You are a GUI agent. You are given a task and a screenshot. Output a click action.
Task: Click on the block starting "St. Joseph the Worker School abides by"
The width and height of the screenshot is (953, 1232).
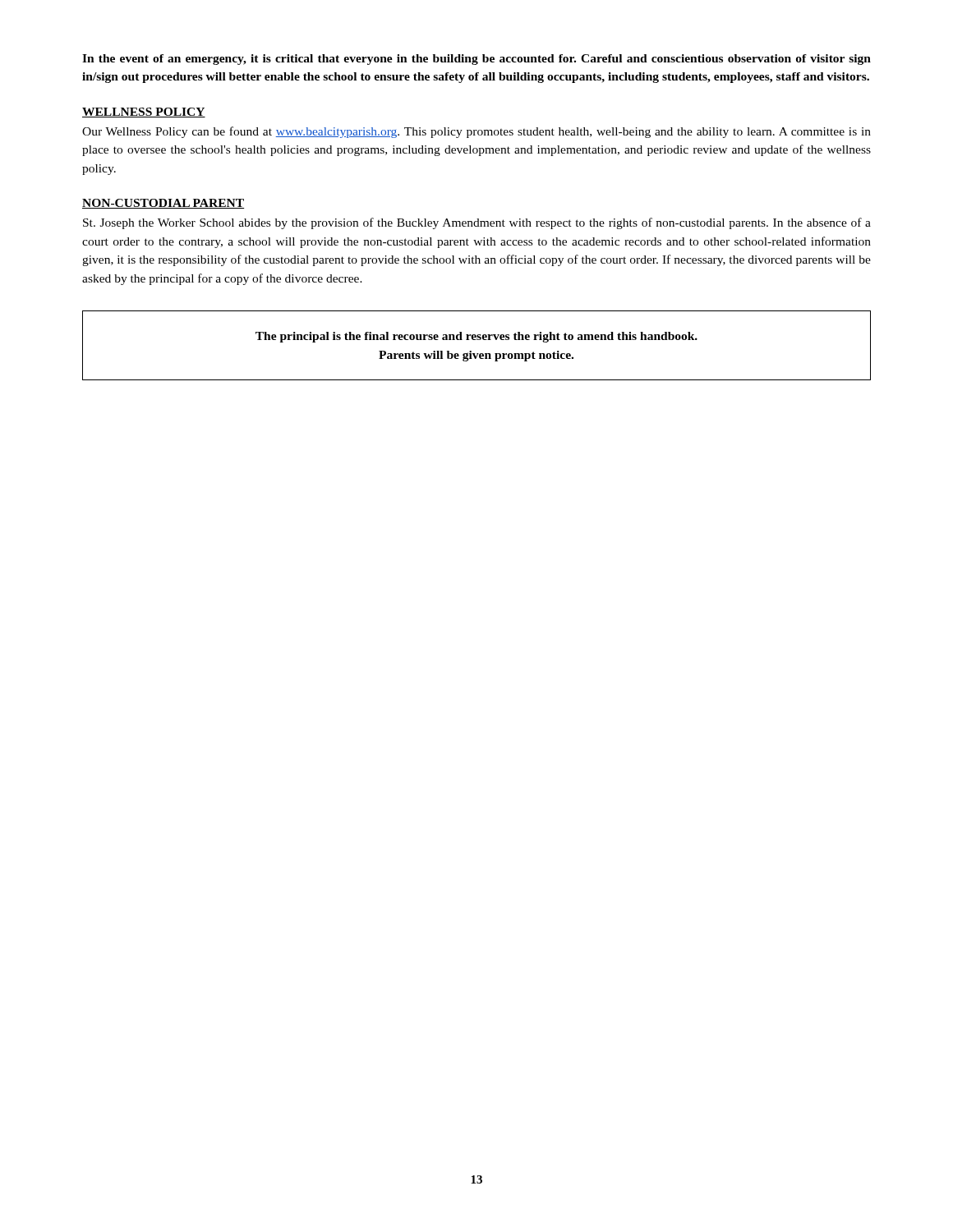(476, 250)
